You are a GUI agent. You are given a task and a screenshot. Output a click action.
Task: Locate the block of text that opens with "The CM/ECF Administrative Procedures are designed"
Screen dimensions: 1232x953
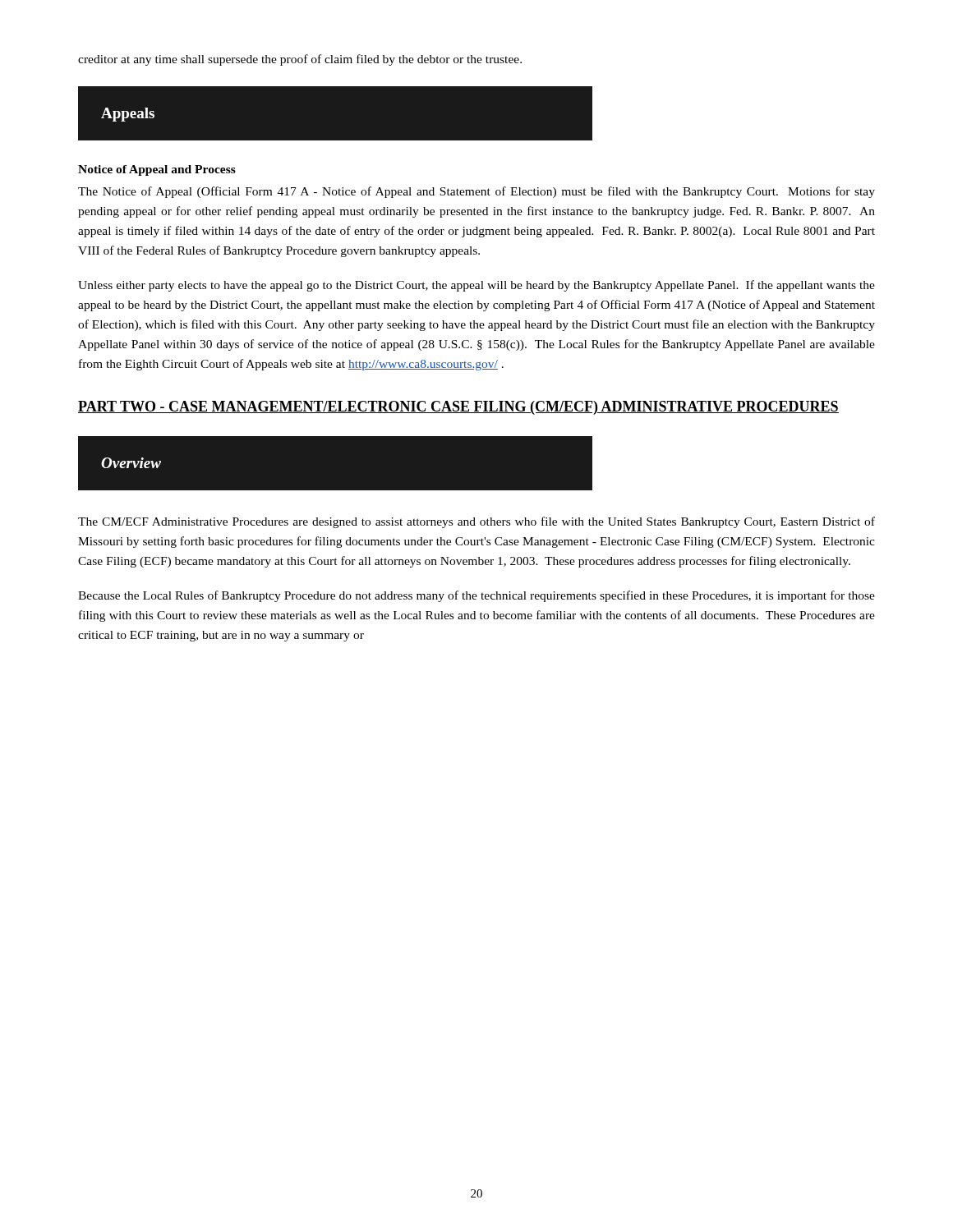(476, 541)
